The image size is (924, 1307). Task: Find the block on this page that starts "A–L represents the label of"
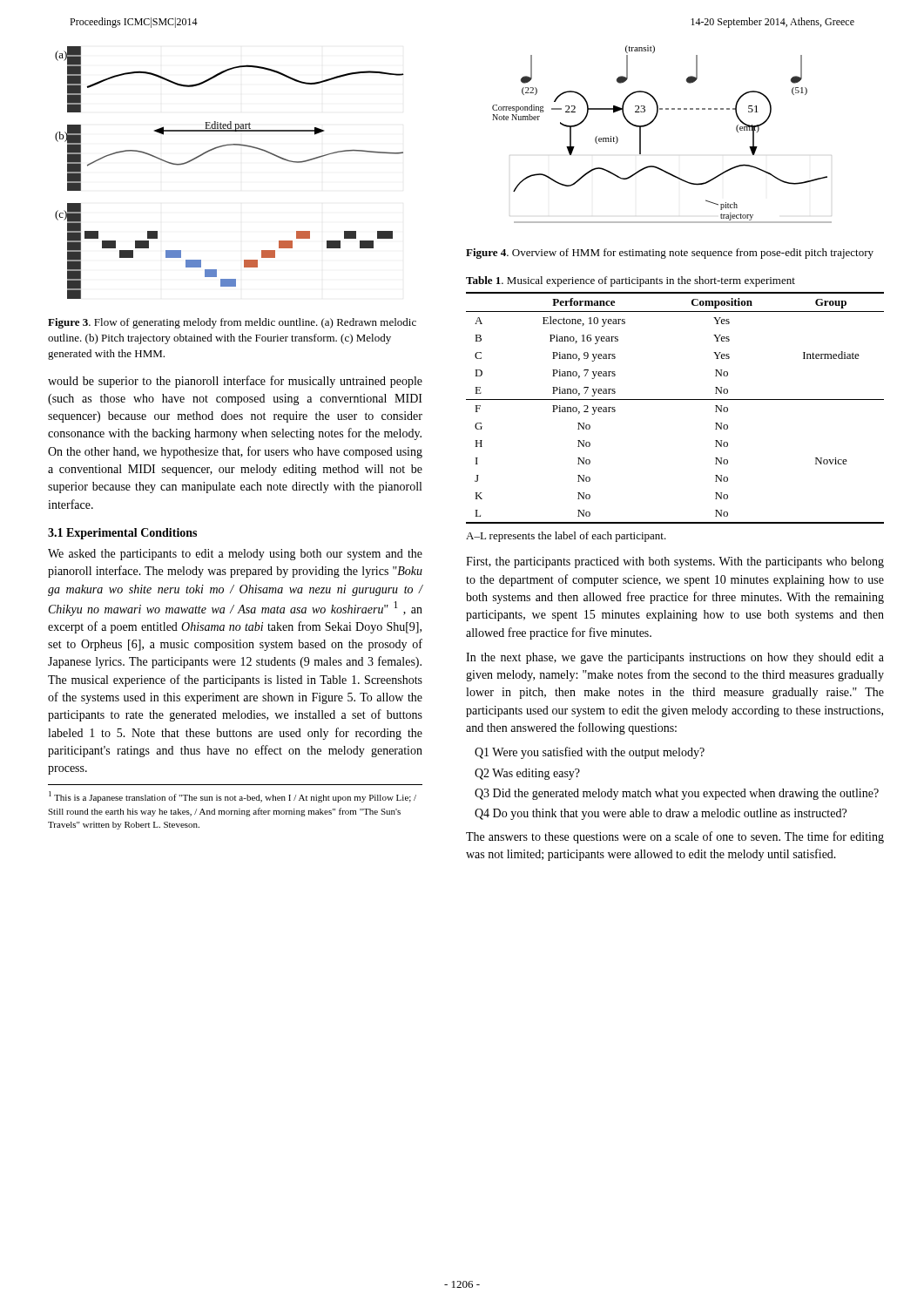point(566,536)
